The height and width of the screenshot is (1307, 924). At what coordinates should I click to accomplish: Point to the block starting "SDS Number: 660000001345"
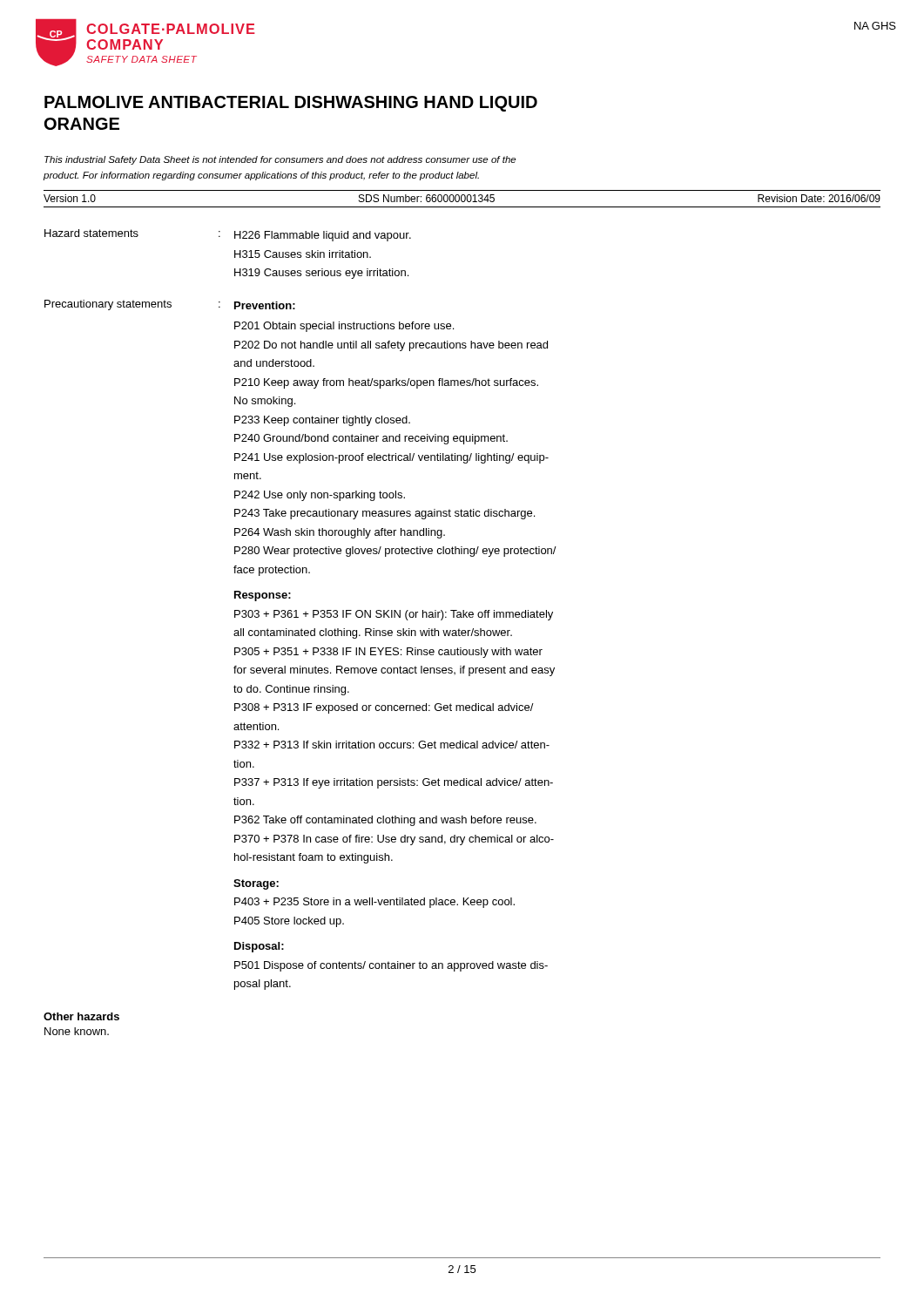(x=427, y=199)
